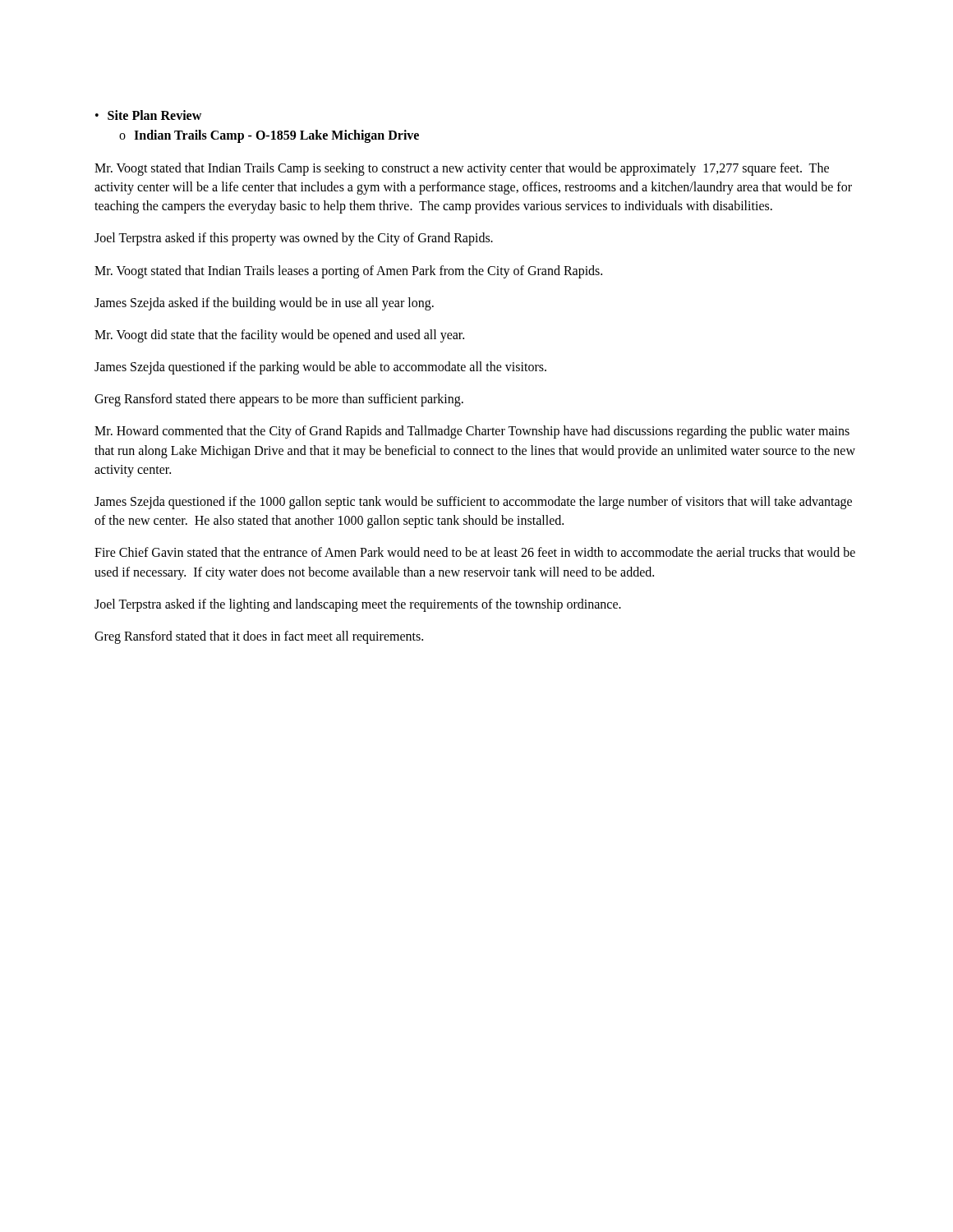Image resolution: width=953 pixels, height=1232 pixels.
Task: Where is the passage that starts "Joel Terpstra asked if the lighting and"?
Action: click(358, 604)
